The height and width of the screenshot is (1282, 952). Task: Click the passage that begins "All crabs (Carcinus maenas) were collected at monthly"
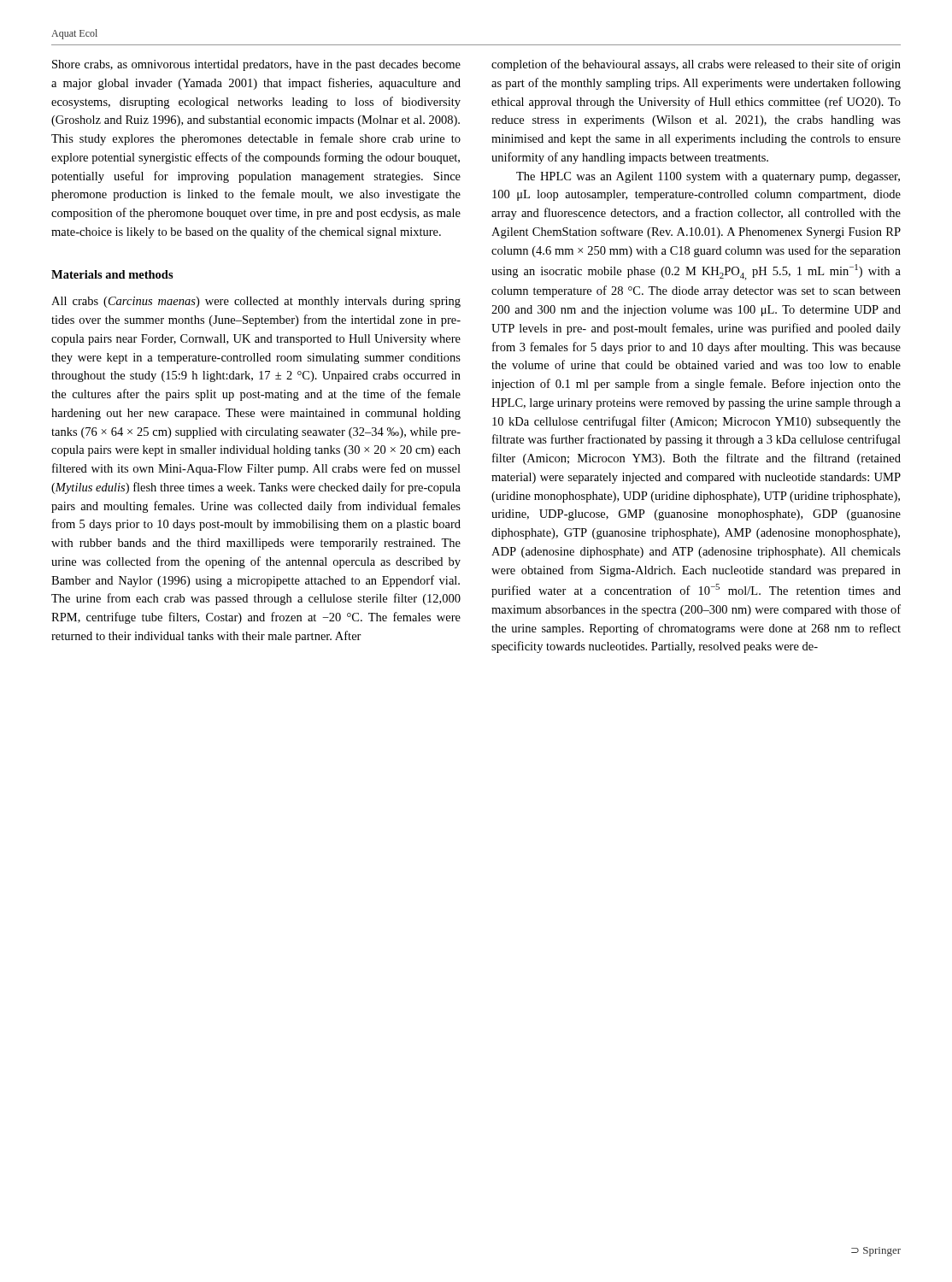pos(256,469)
